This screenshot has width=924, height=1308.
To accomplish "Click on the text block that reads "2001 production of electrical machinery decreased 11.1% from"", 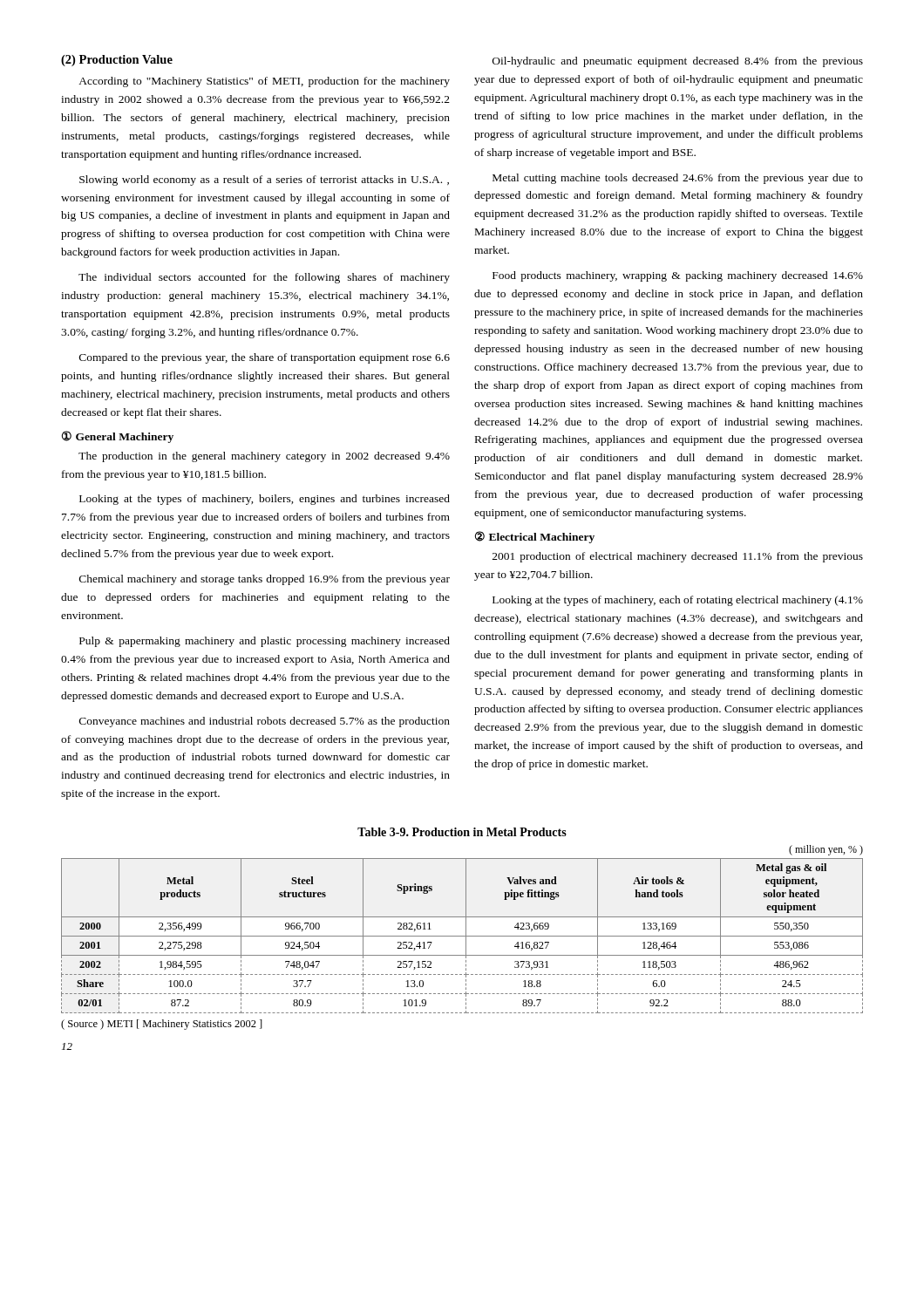I will click(669, 661).
